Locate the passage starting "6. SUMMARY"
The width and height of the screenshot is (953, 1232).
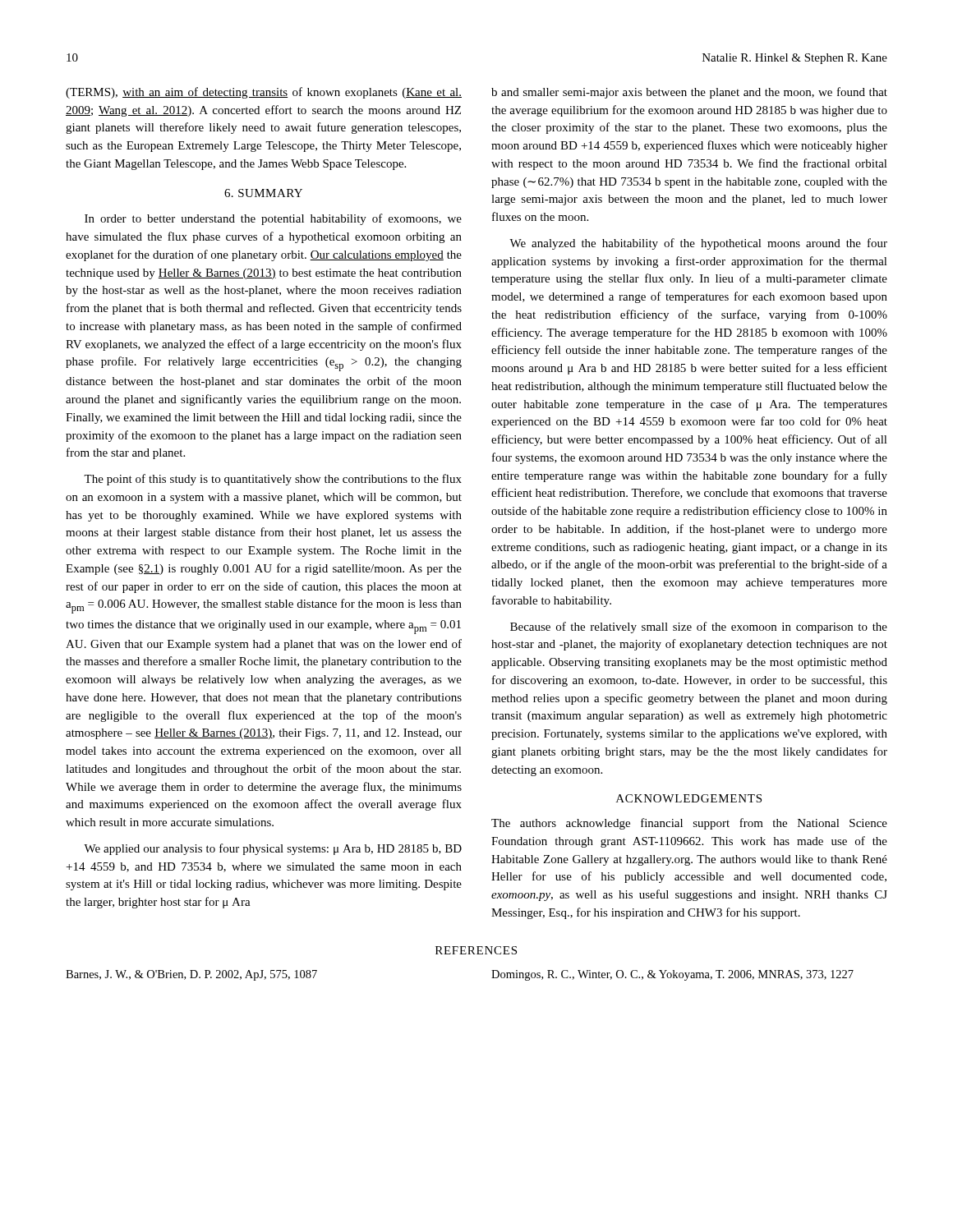coord(264,193)
